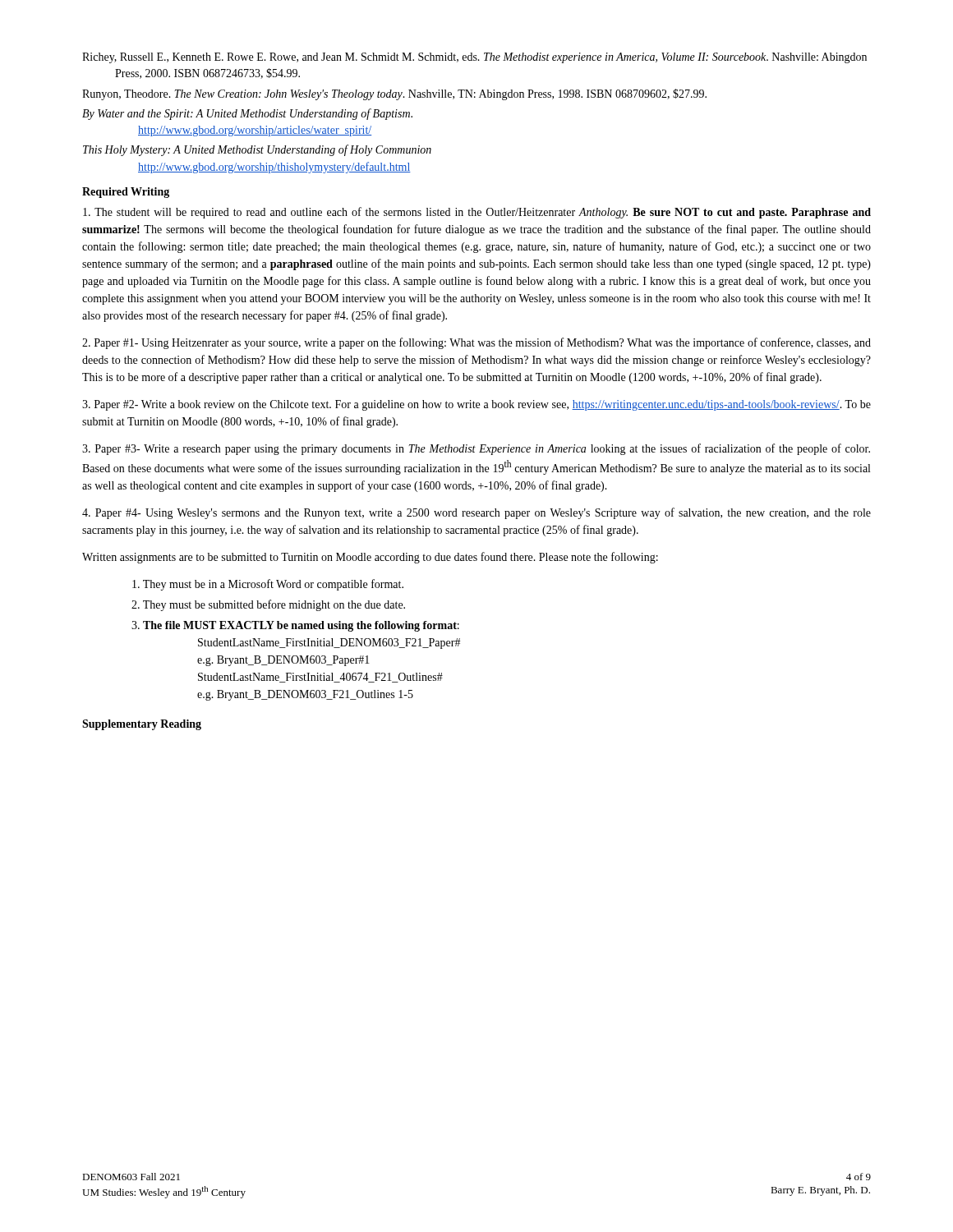Navigate to the region starting "The student will"
953x1232 pixels.
pos(476,264)
